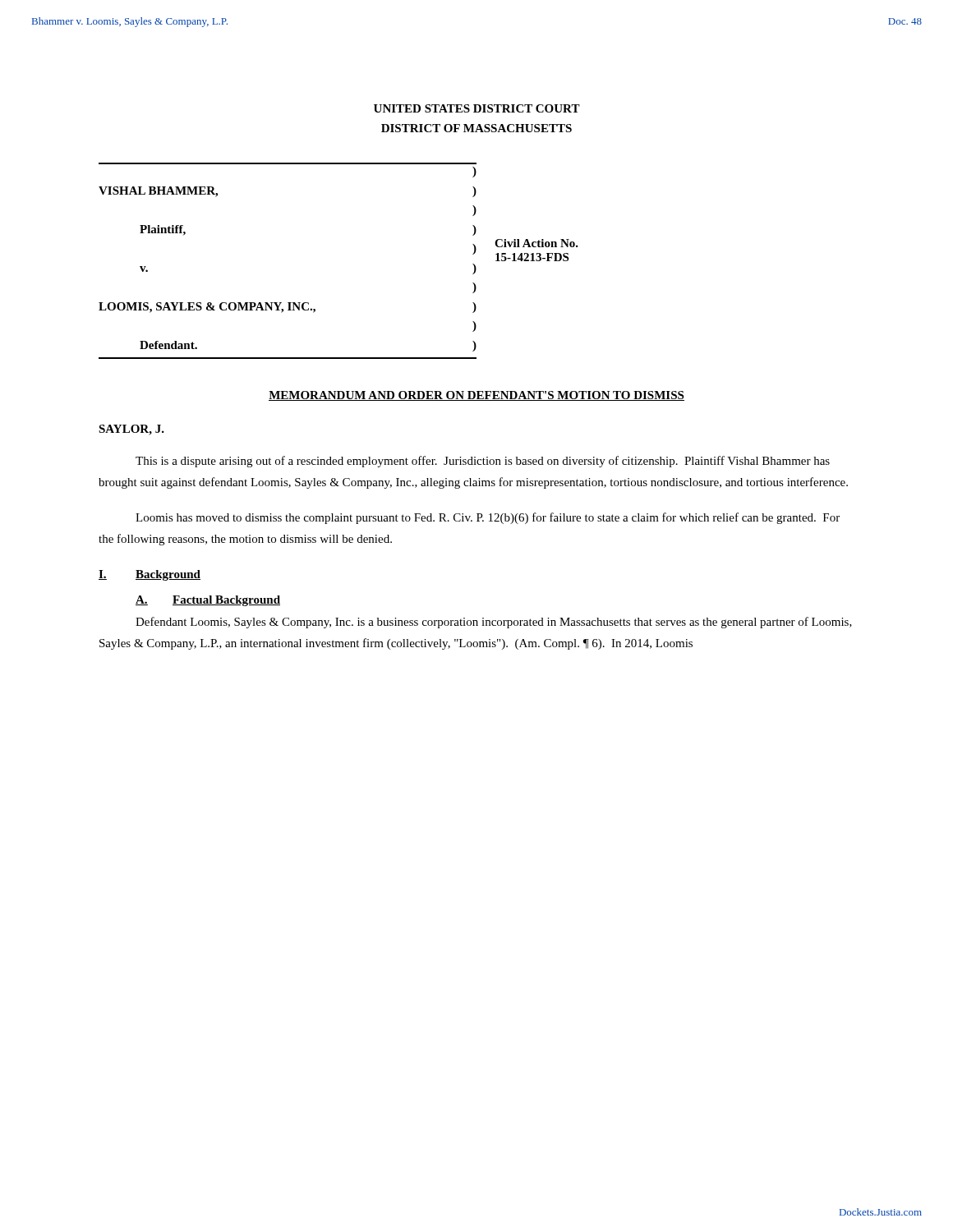Click on the passage starting "I. Background"
This screenshot has width=953, height=1232.
[x=149, y=575]
